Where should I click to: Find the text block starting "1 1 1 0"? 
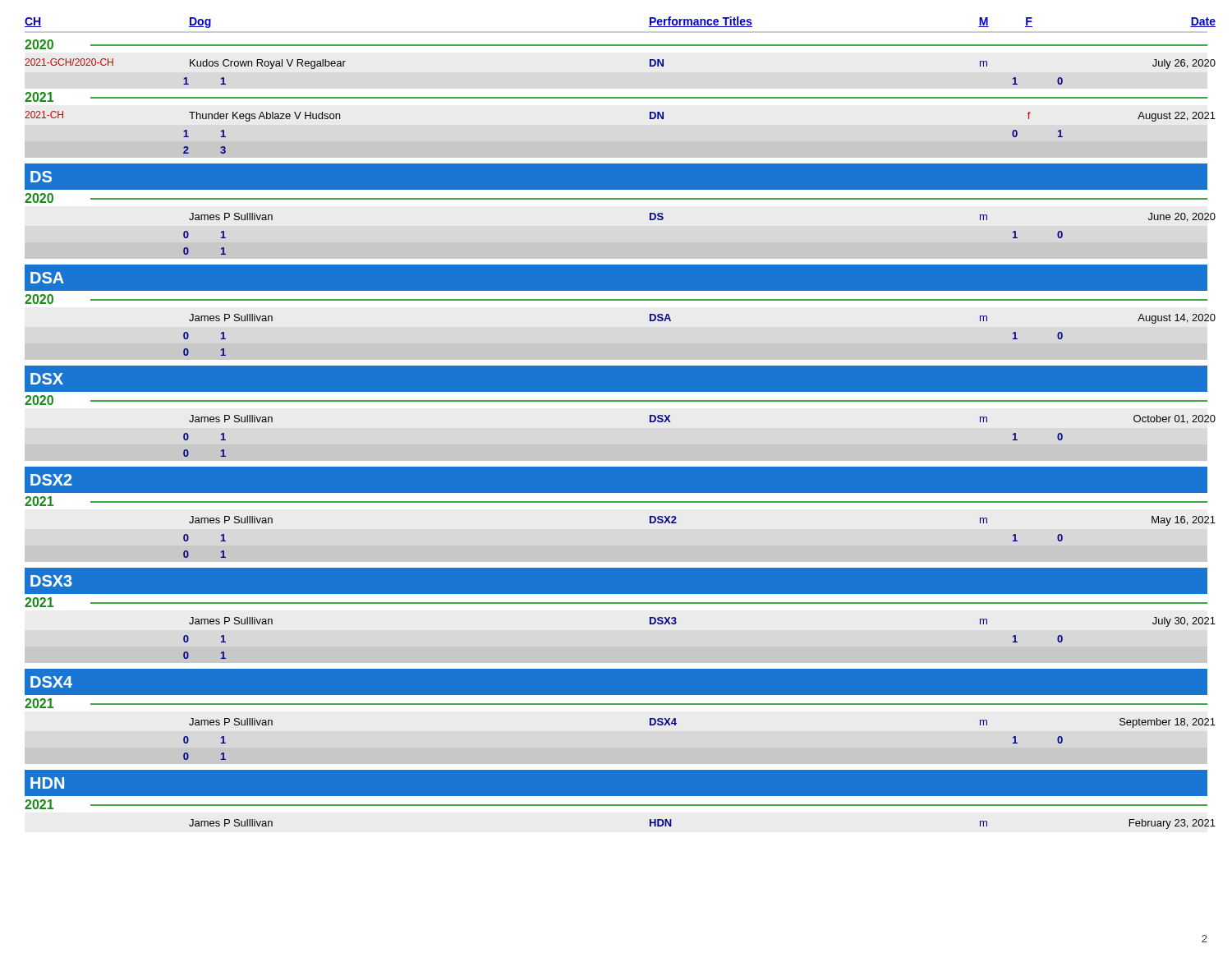click(x=186, y=81)
